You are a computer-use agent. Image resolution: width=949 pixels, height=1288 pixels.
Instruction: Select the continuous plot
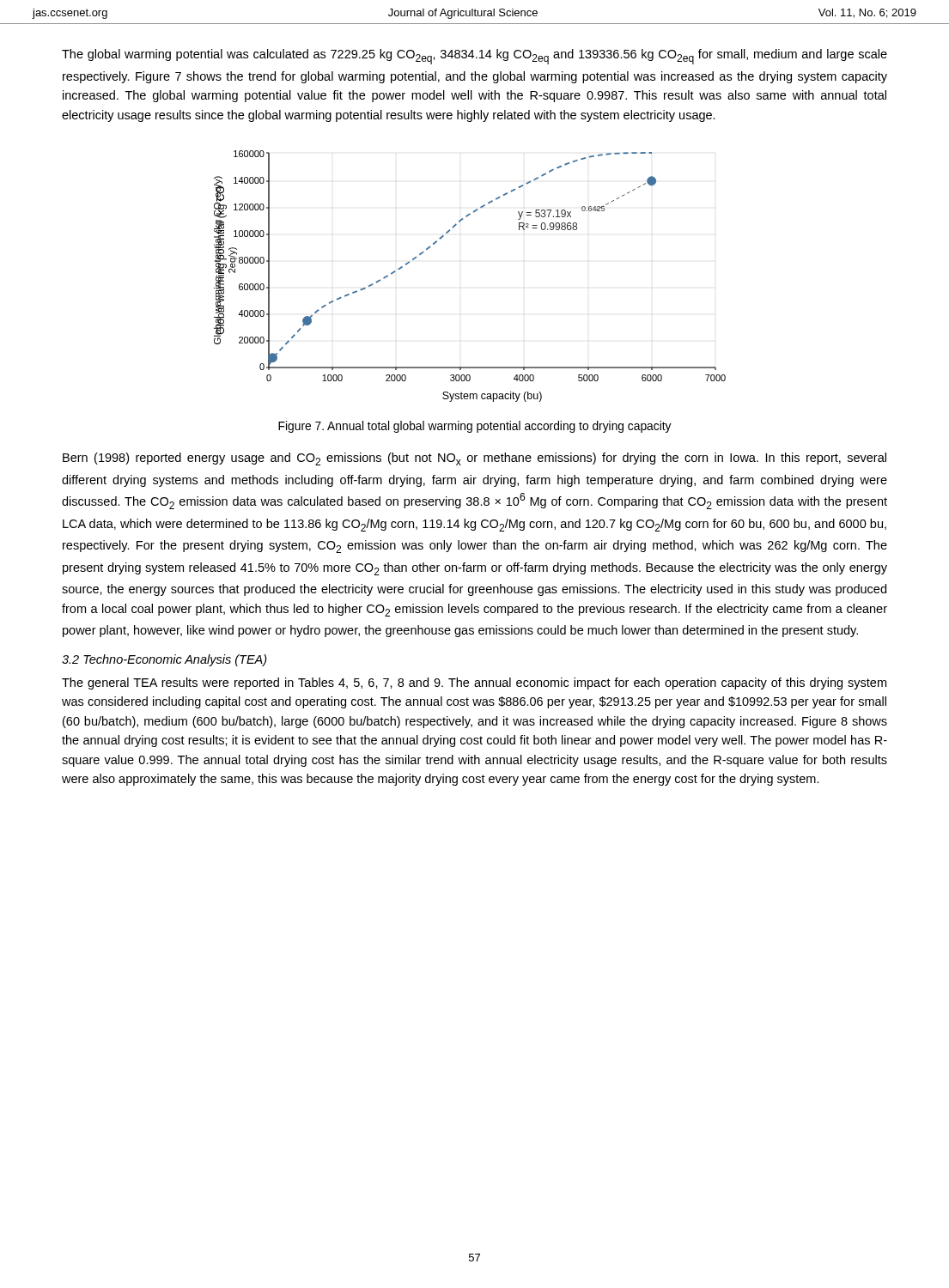pyautogui.click(x=474, y=277)
